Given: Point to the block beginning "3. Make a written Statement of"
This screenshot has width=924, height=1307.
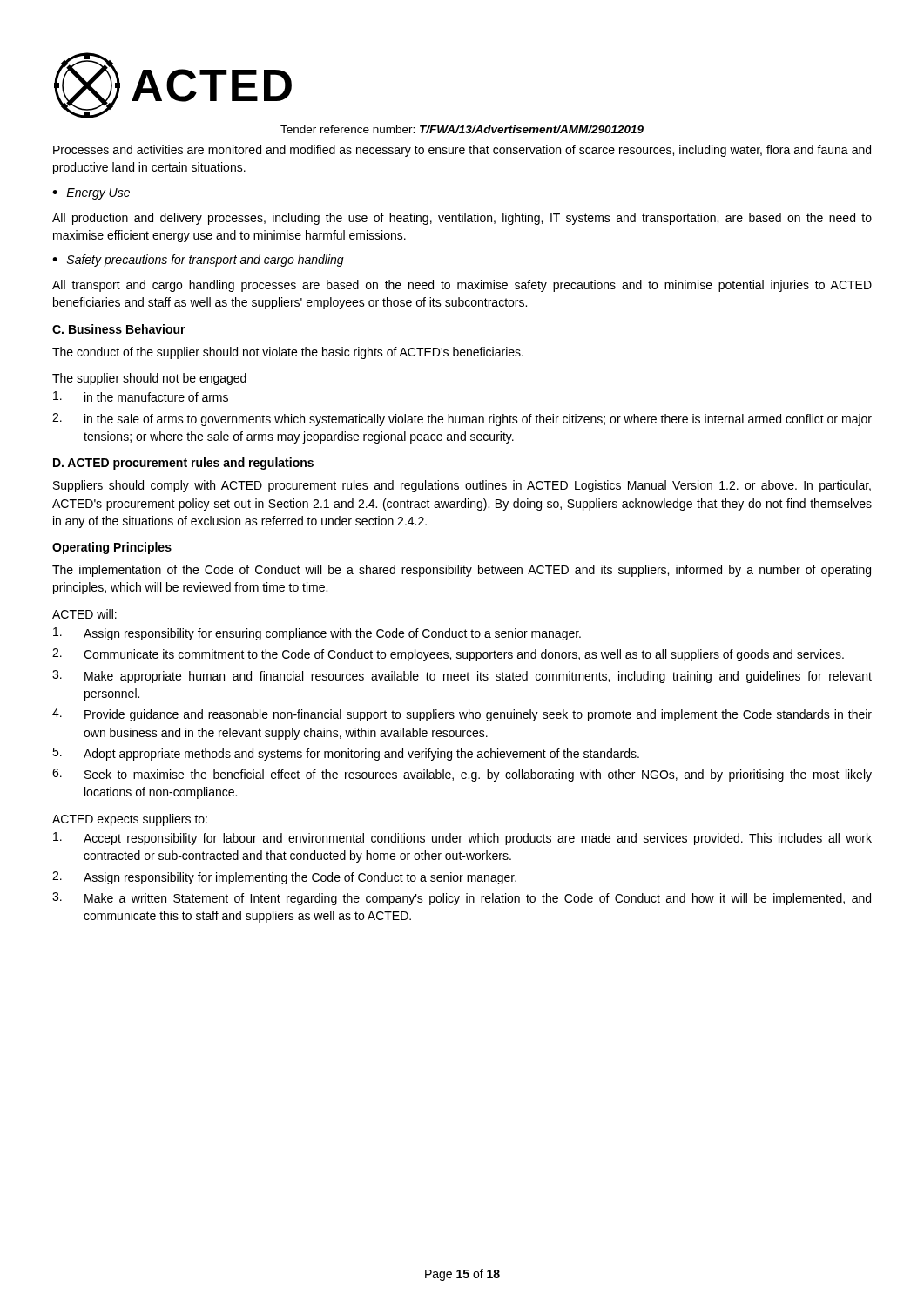Looking at the screenshot, I should [x=462, y=907].
